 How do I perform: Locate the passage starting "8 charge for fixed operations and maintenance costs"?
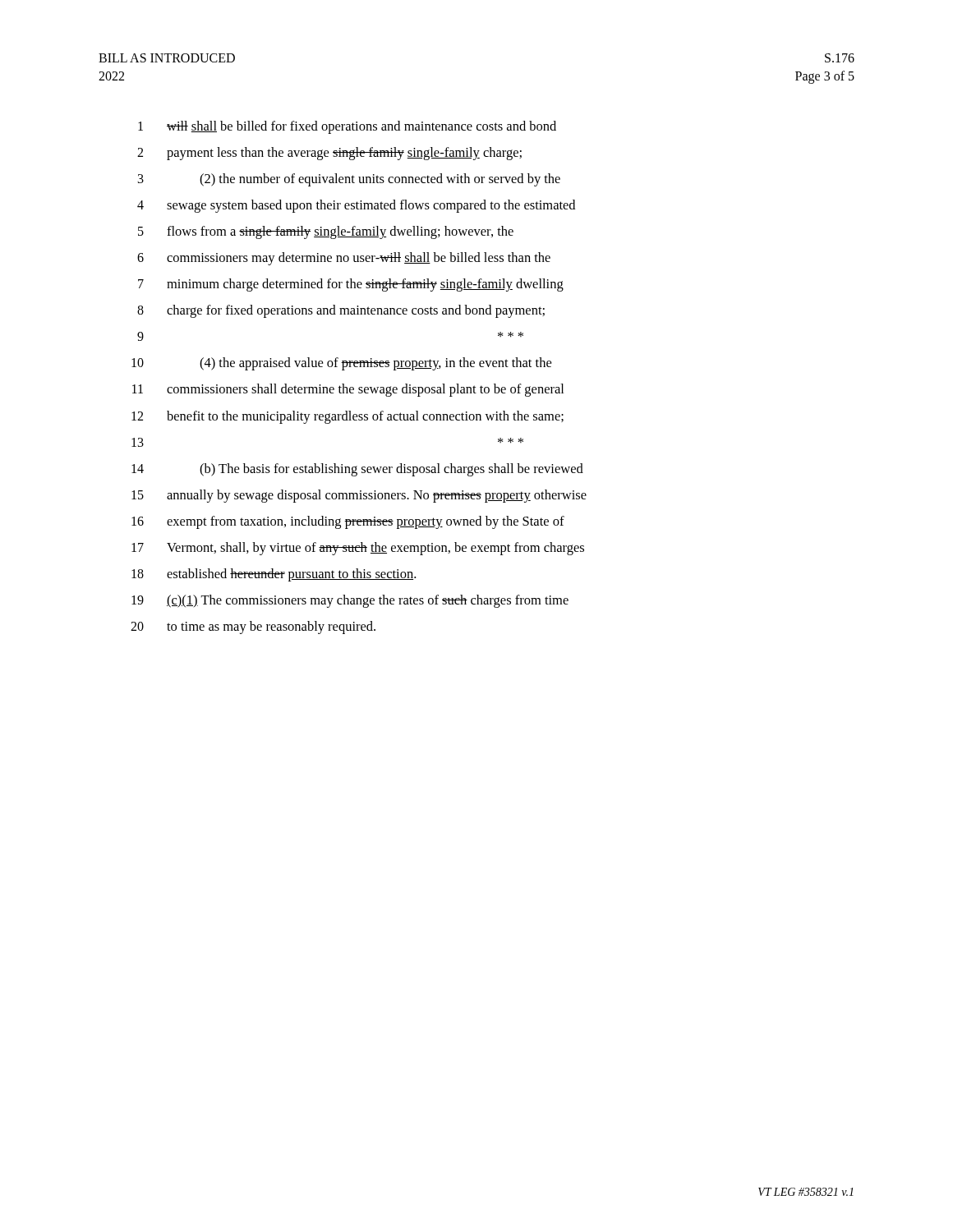(476, 311)
